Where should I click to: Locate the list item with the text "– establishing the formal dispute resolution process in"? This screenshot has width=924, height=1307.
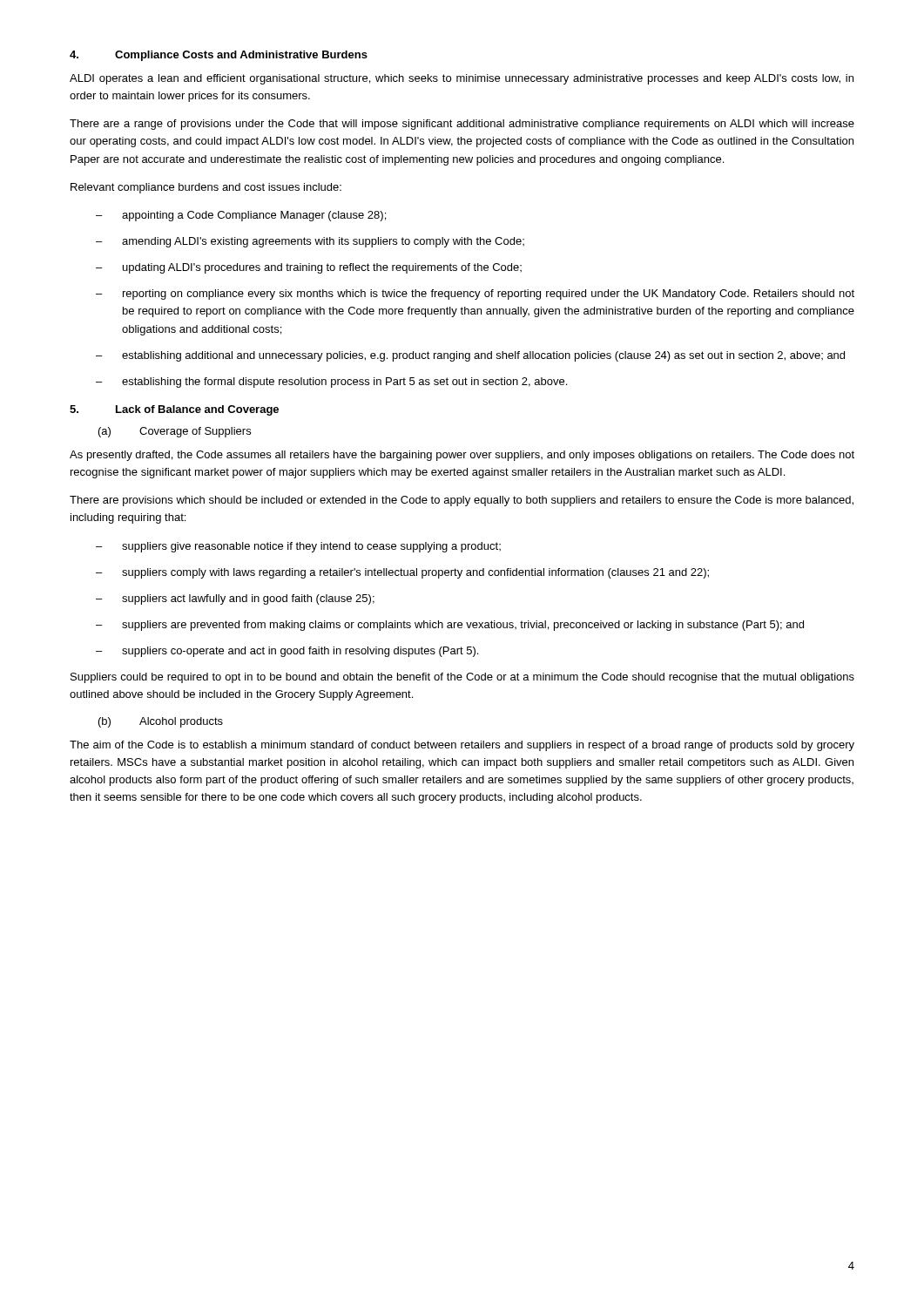pos(462,382)
